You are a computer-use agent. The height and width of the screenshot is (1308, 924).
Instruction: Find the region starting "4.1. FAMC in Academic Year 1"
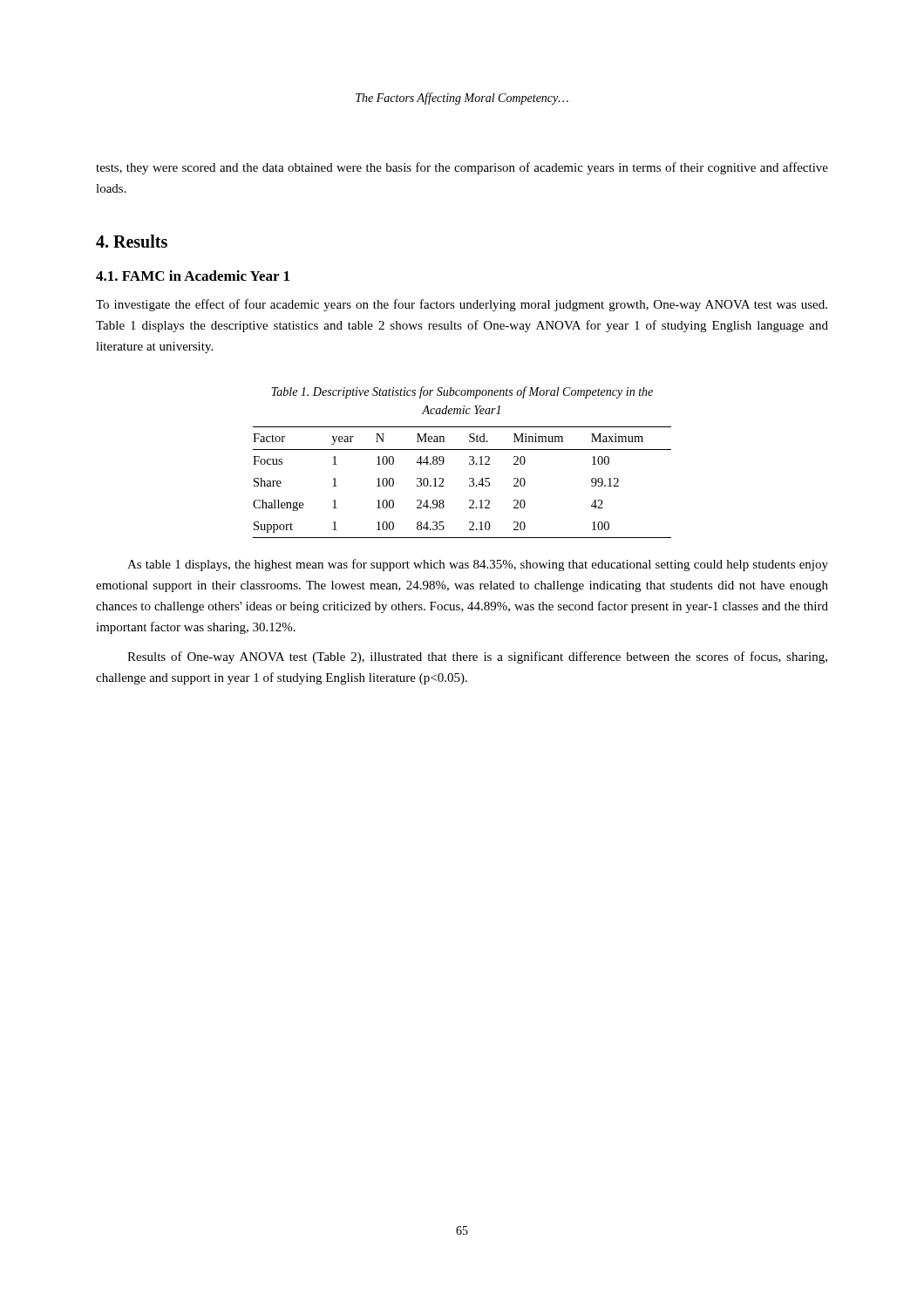tap(193, 276)
